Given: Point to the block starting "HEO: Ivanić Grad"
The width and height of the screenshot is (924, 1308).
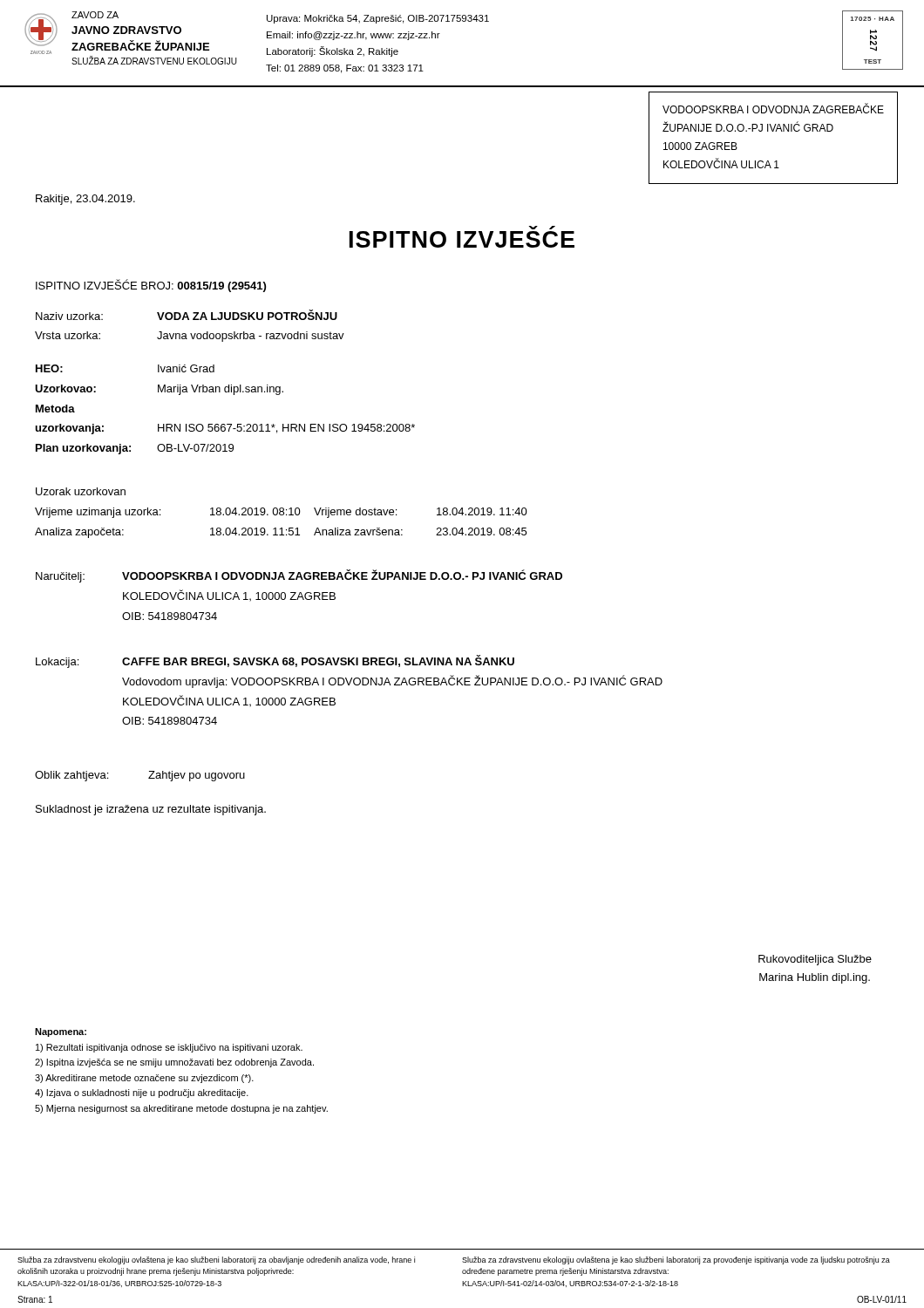Looking at the screenshot, I should tap(51, 368).
